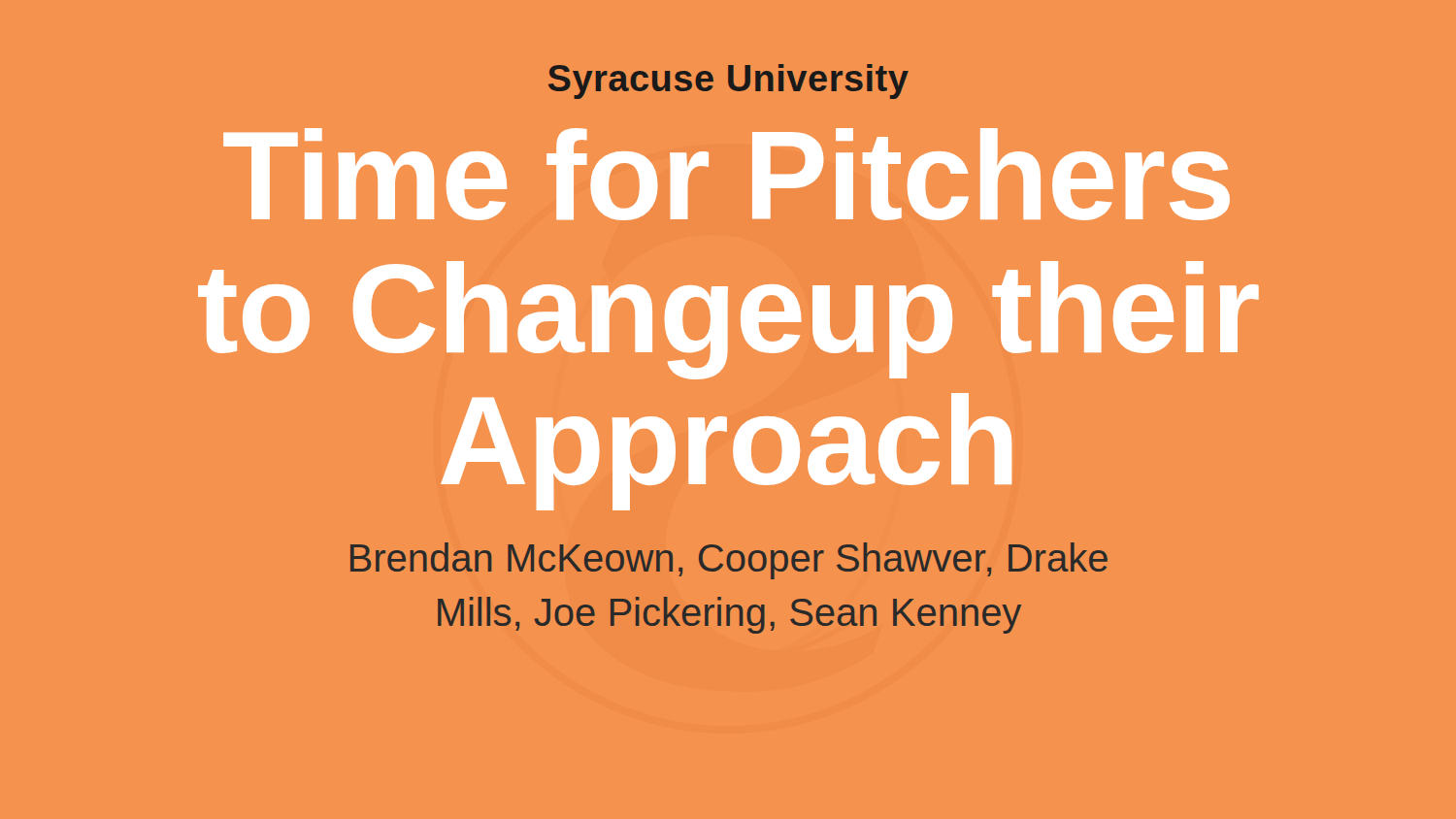Select the illustration
This screenshot has width=1456, height=819.
point(728,410)
